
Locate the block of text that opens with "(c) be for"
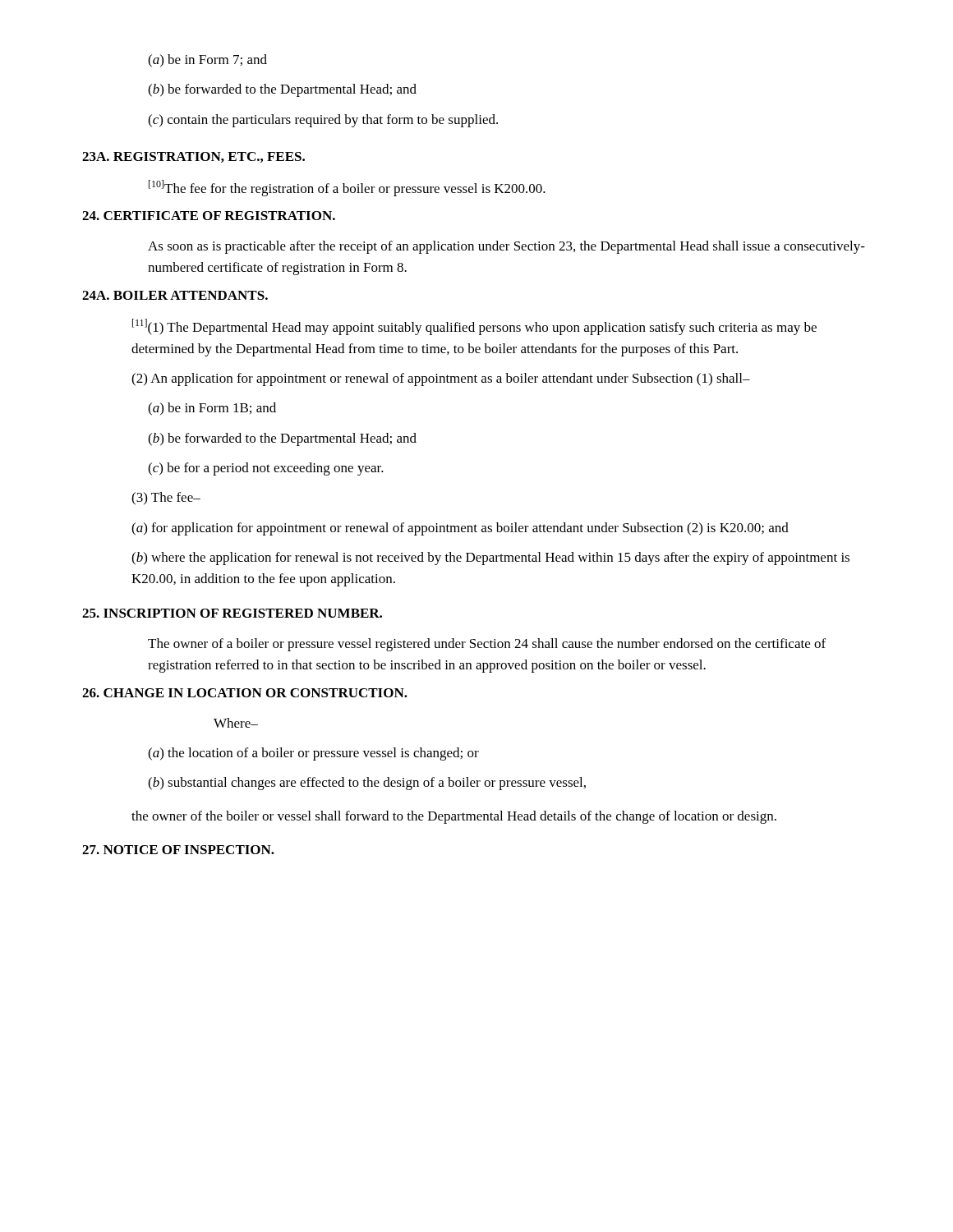tap(266, 468)
